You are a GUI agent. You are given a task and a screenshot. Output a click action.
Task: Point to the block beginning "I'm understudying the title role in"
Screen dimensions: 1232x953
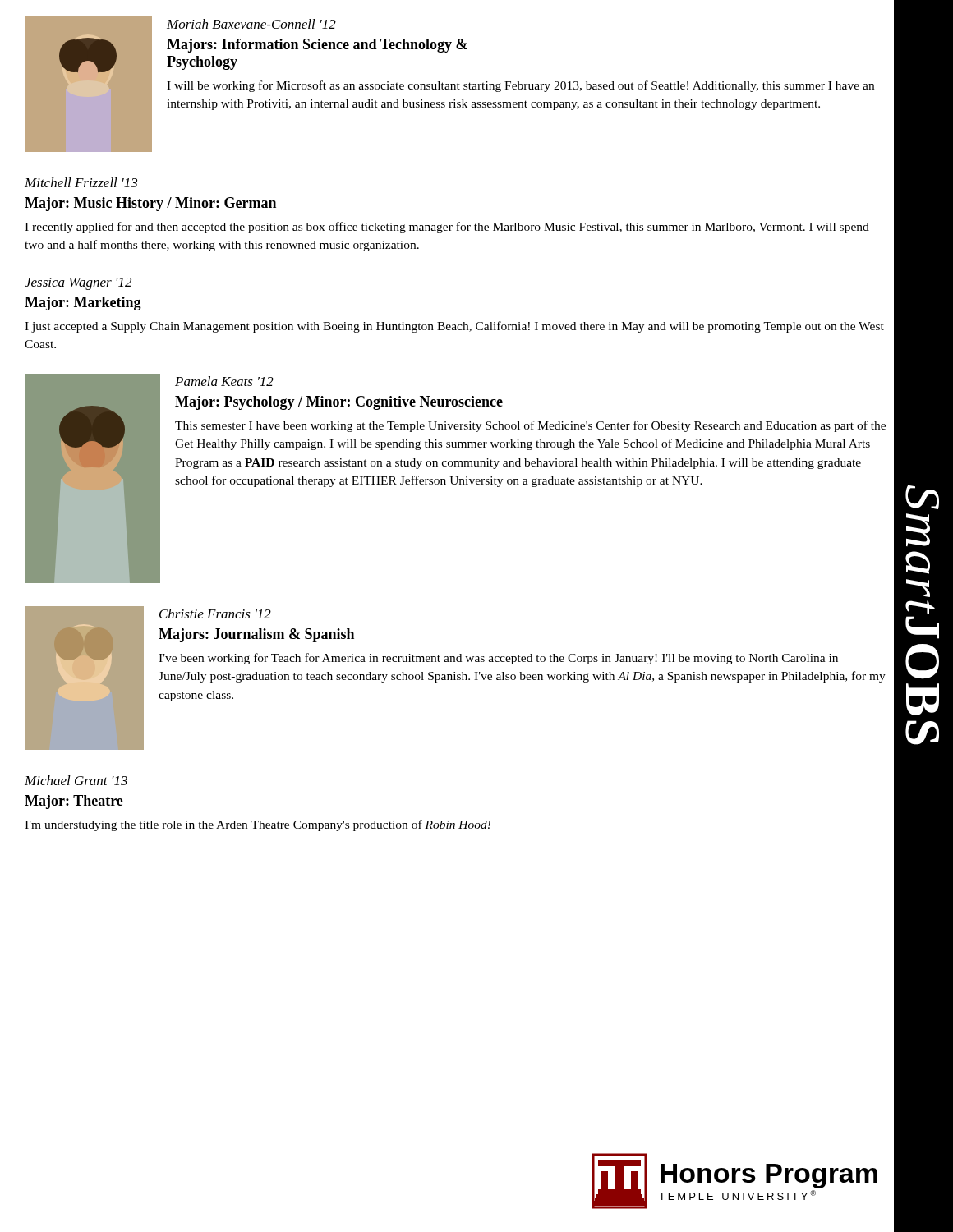pos(258,824)
